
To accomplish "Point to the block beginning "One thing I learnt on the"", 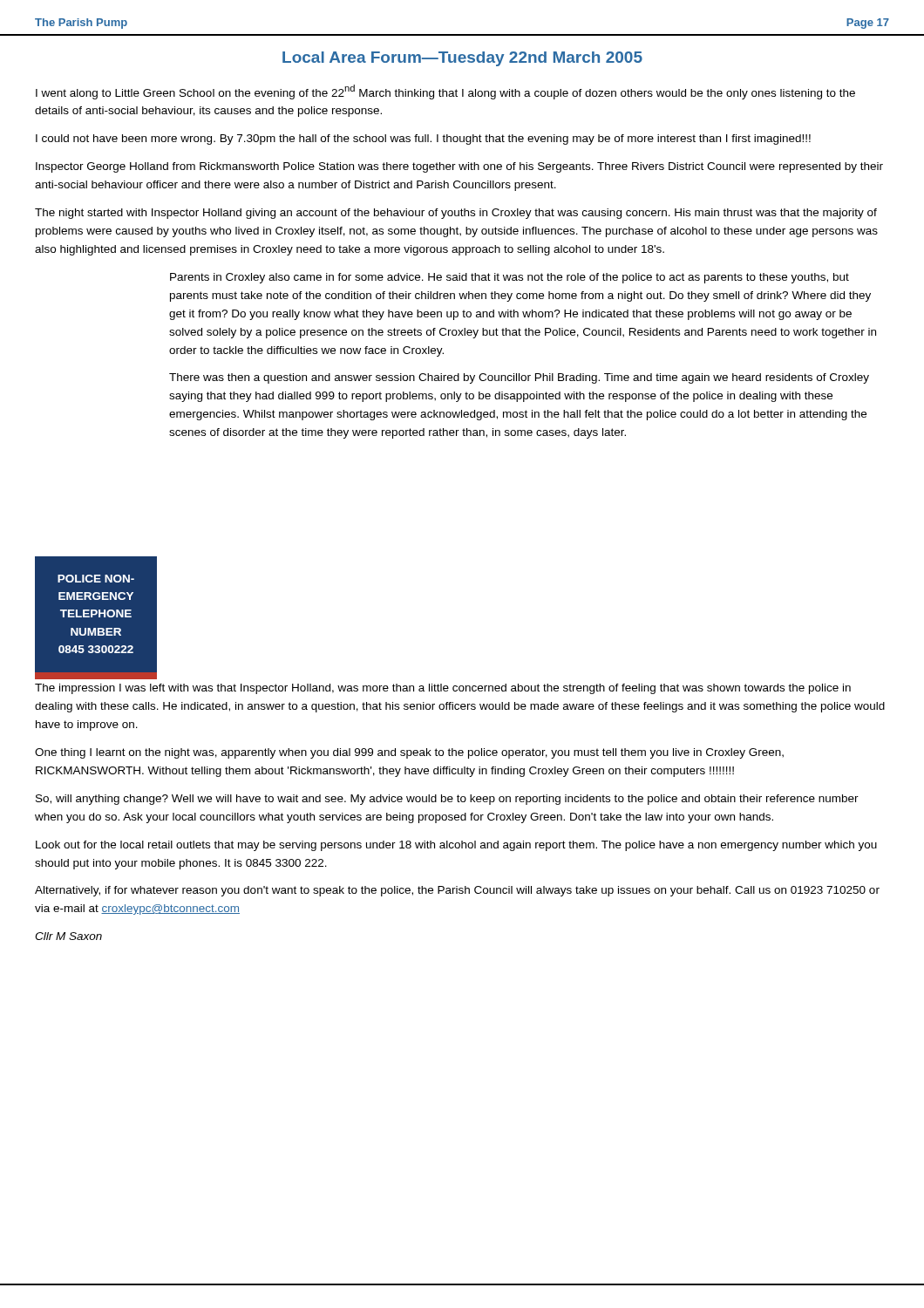I will 410,761.
